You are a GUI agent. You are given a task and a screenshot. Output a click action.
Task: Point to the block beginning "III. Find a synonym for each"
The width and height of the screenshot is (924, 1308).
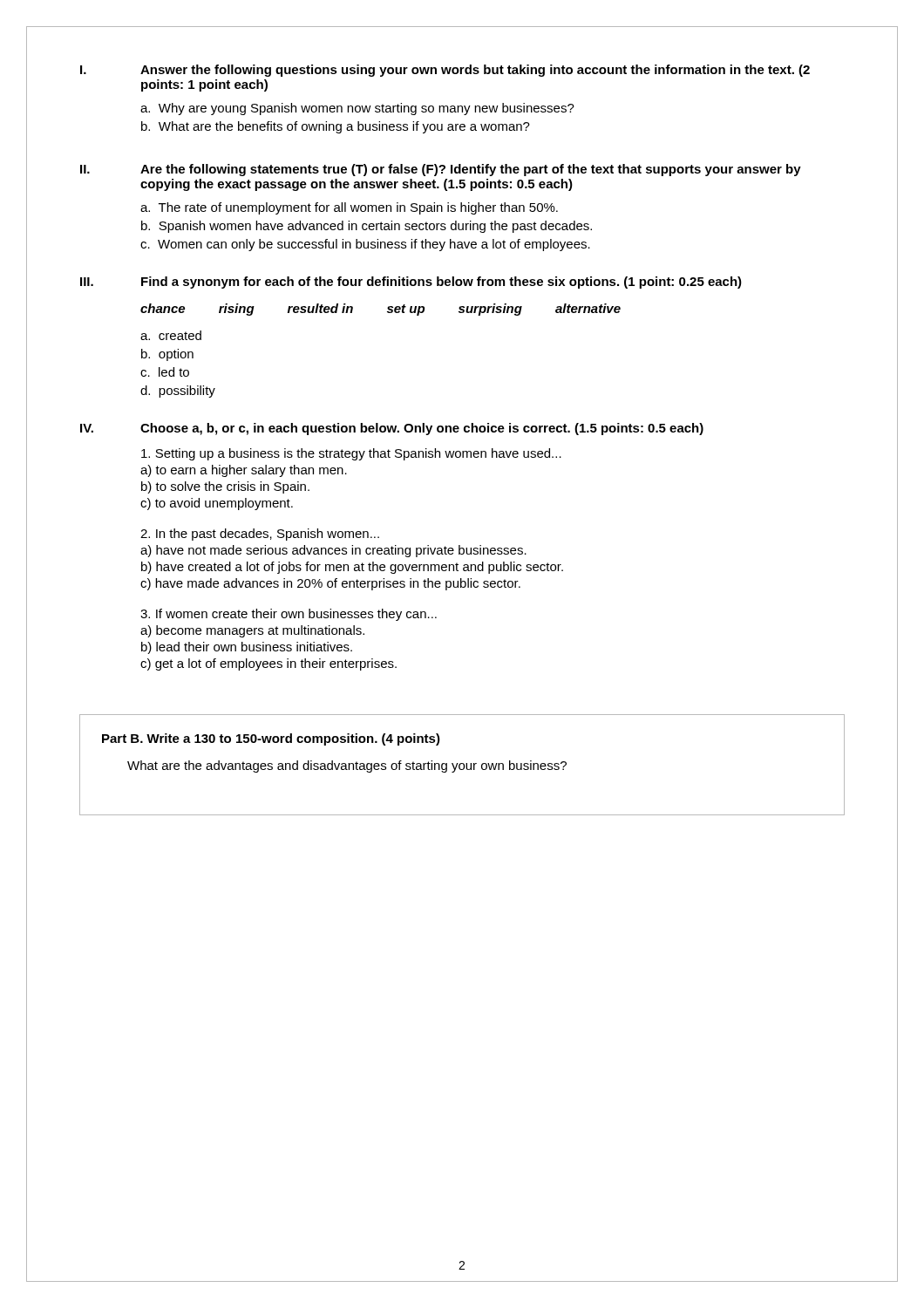(x=411, y=283)
